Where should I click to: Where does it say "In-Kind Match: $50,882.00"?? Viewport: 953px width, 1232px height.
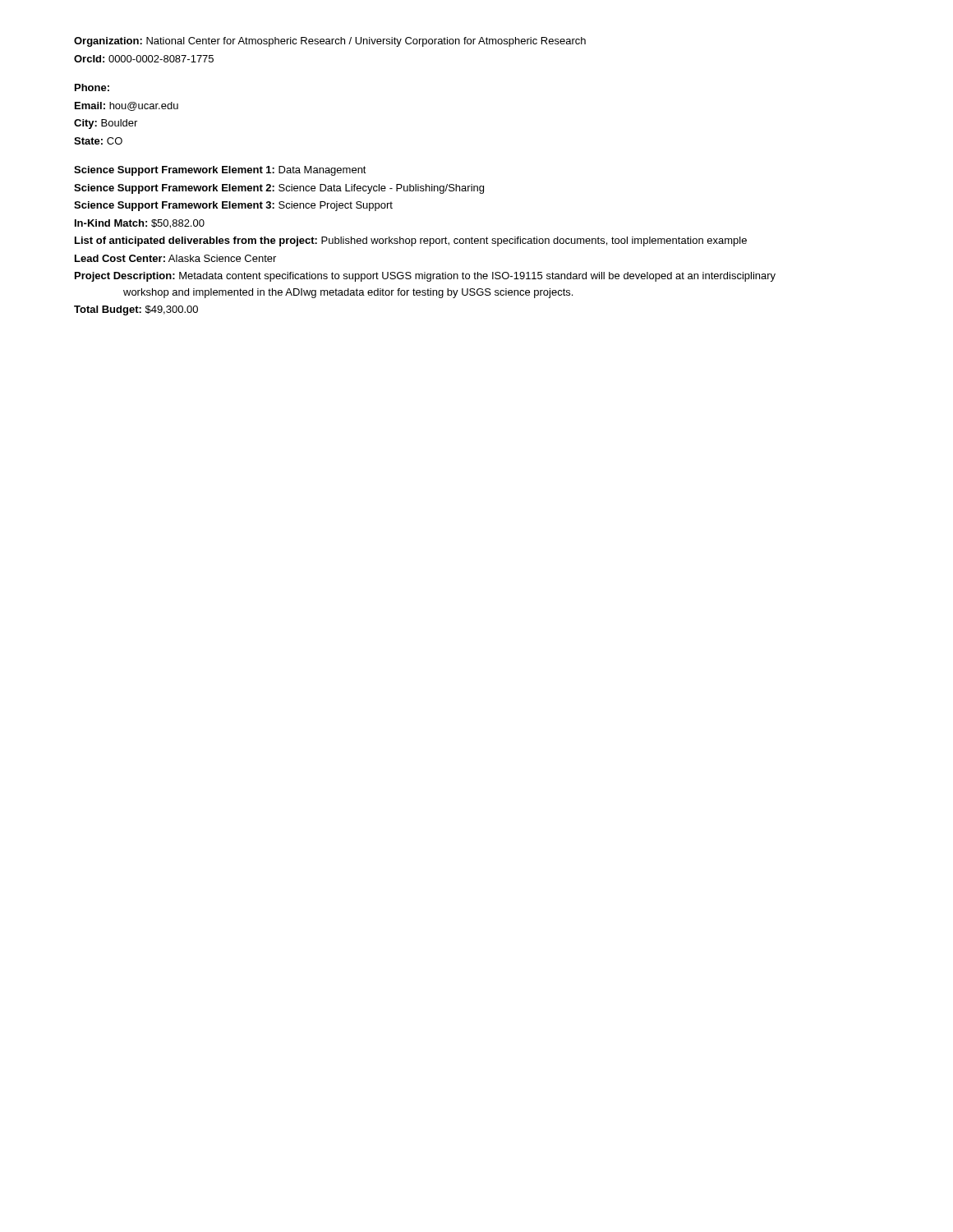pyautogui.click(x=139, y=223)
